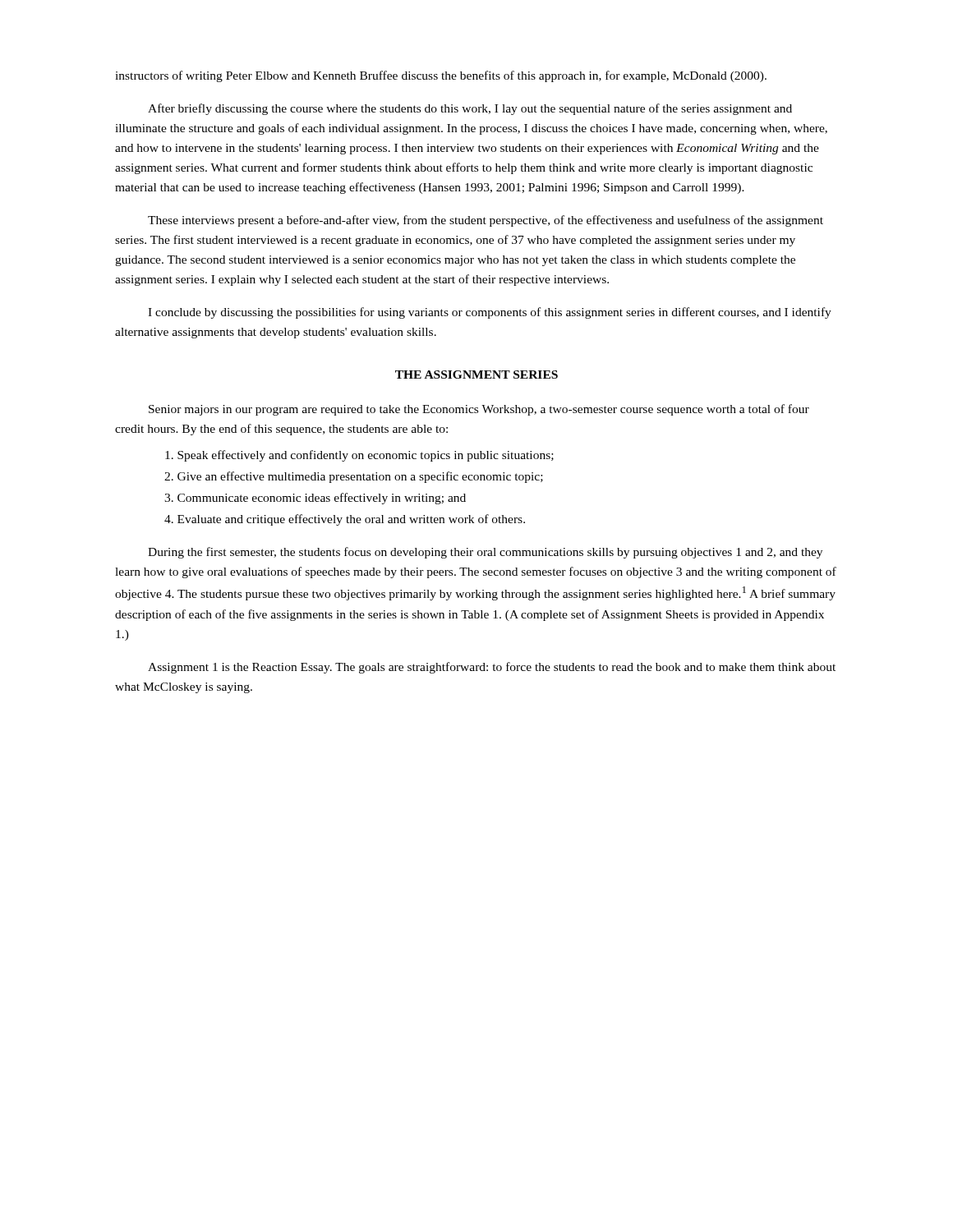Viewport: 953px width, 1232px height.
Task: Locate the block of text that opens with "During the first semester, the students focus on"
Action: tap(476, 593)
